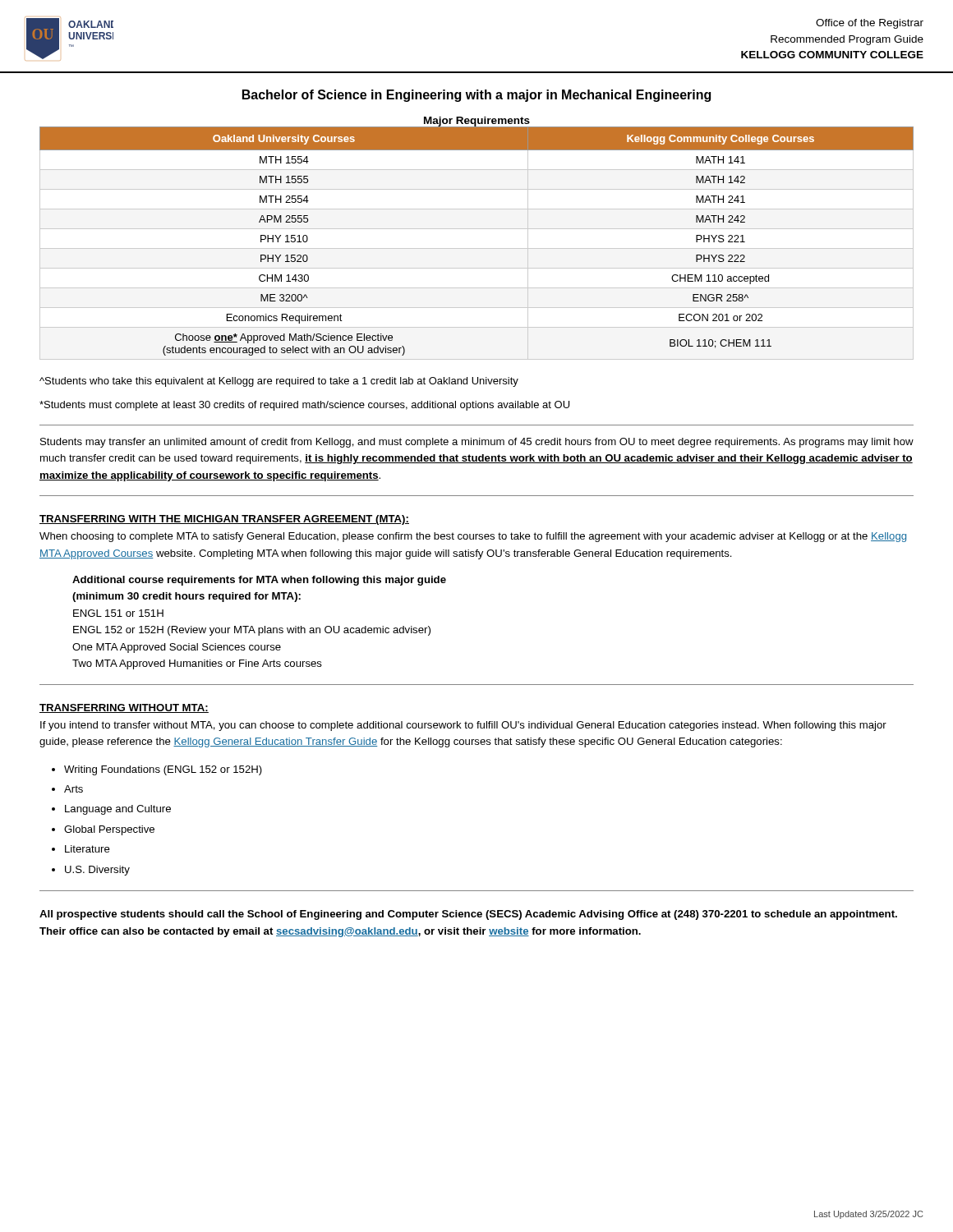Locate the block of text that opens with "Students may transfer an"
This screenshot has width=953, height=1232.
476,458
